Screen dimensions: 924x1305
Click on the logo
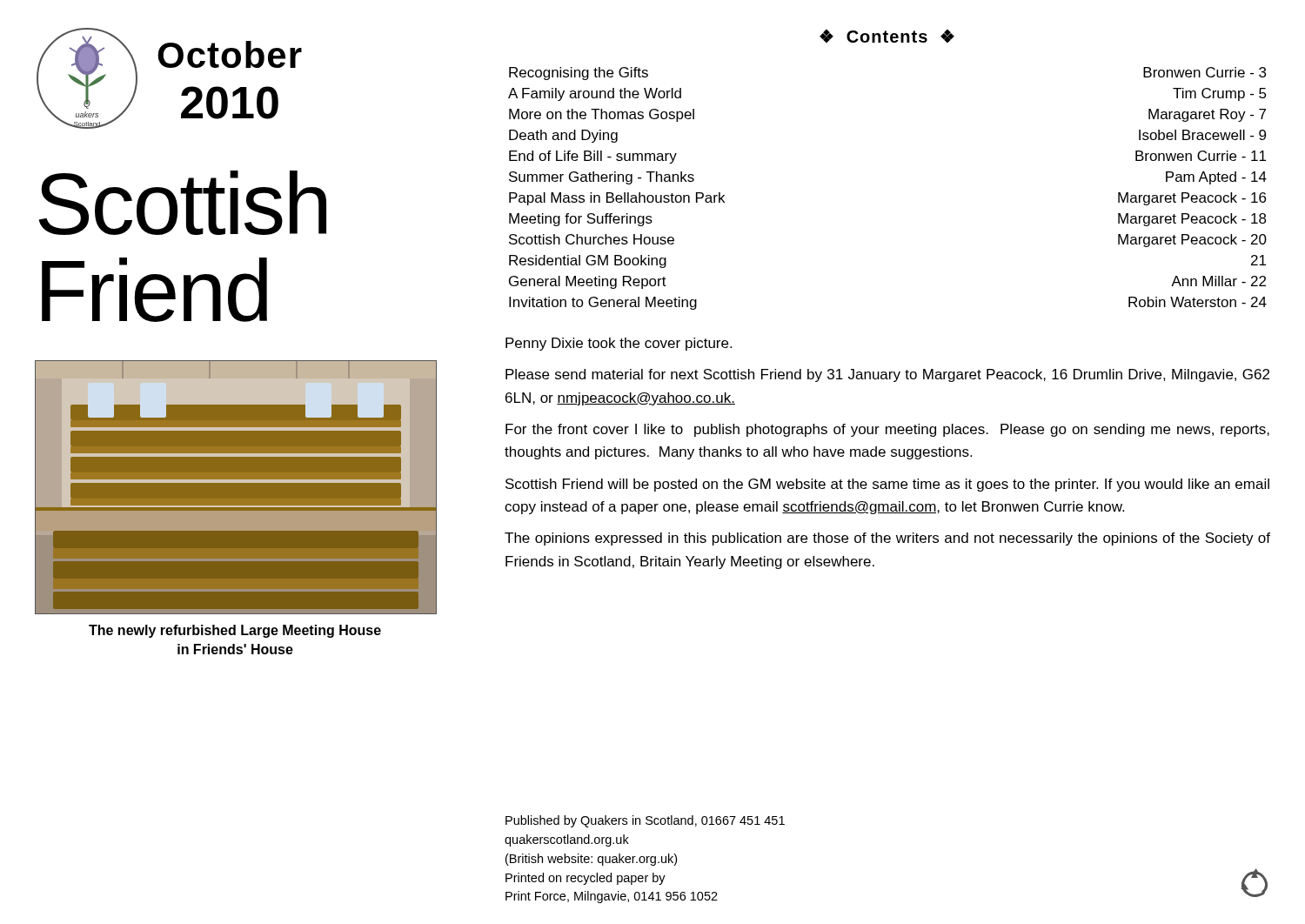pos(87,80)
